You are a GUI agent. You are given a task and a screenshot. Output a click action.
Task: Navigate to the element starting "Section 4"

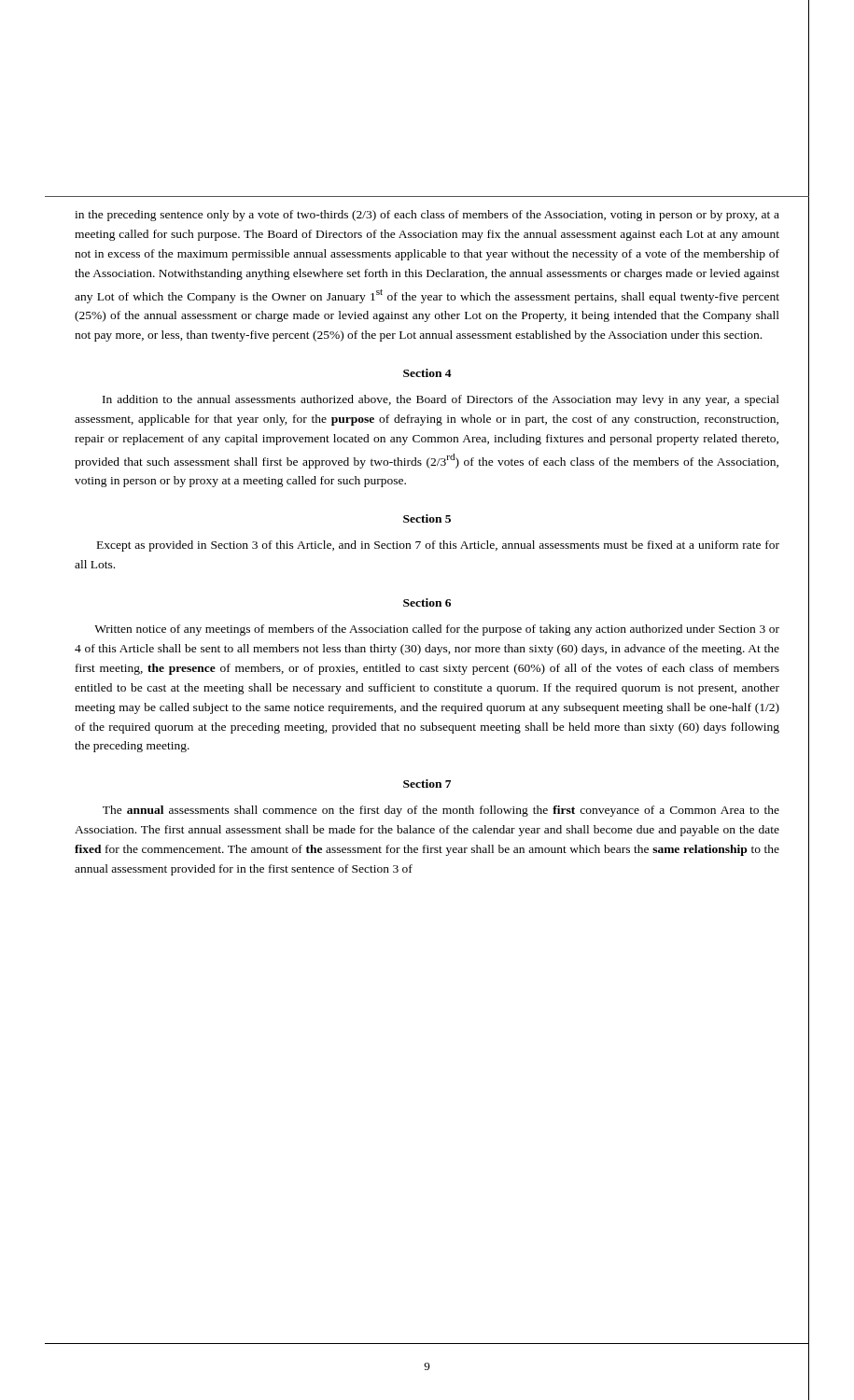427,373
